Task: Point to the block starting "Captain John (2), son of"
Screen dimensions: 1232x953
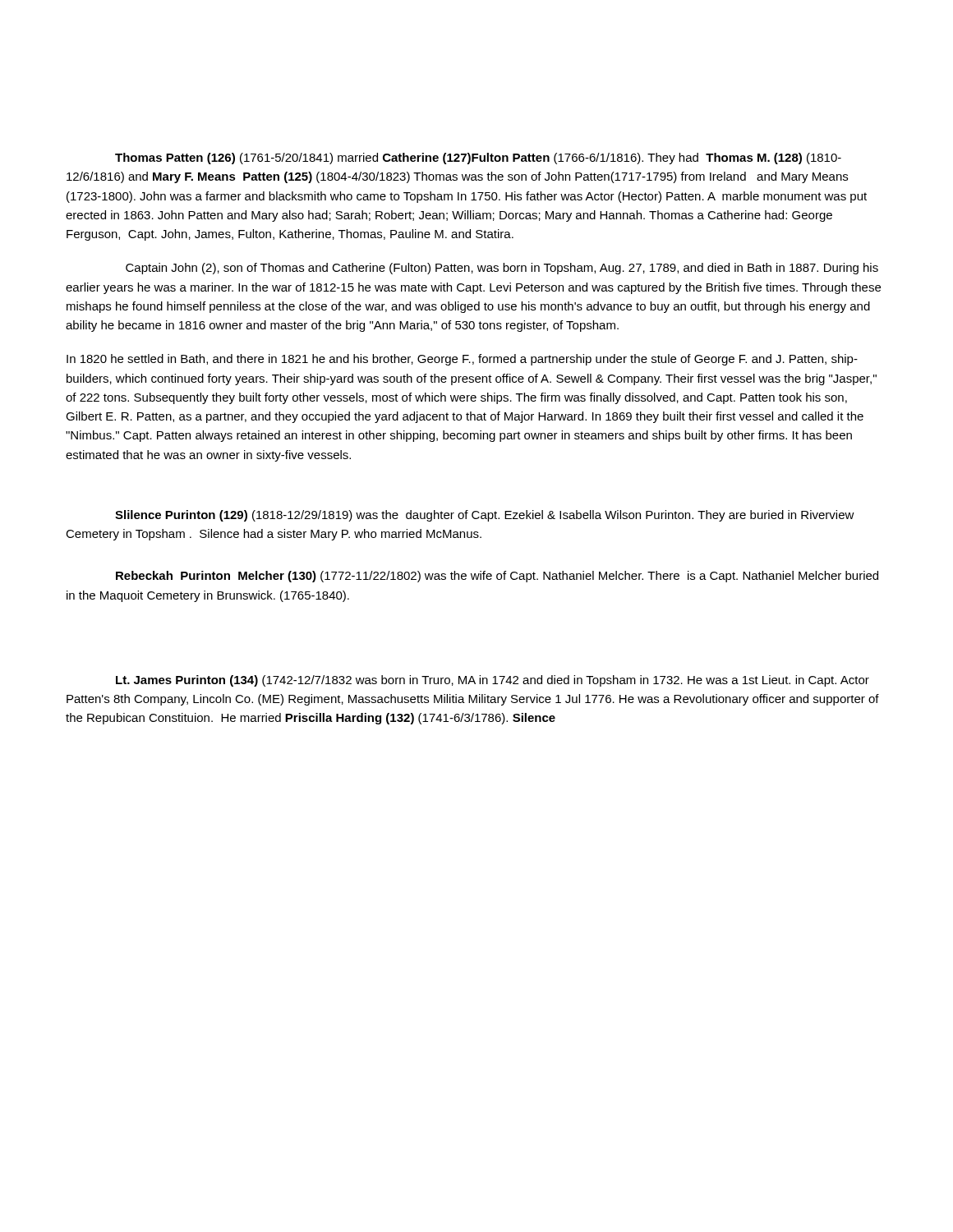Action: pyautogui.click(x=476, y=361)
